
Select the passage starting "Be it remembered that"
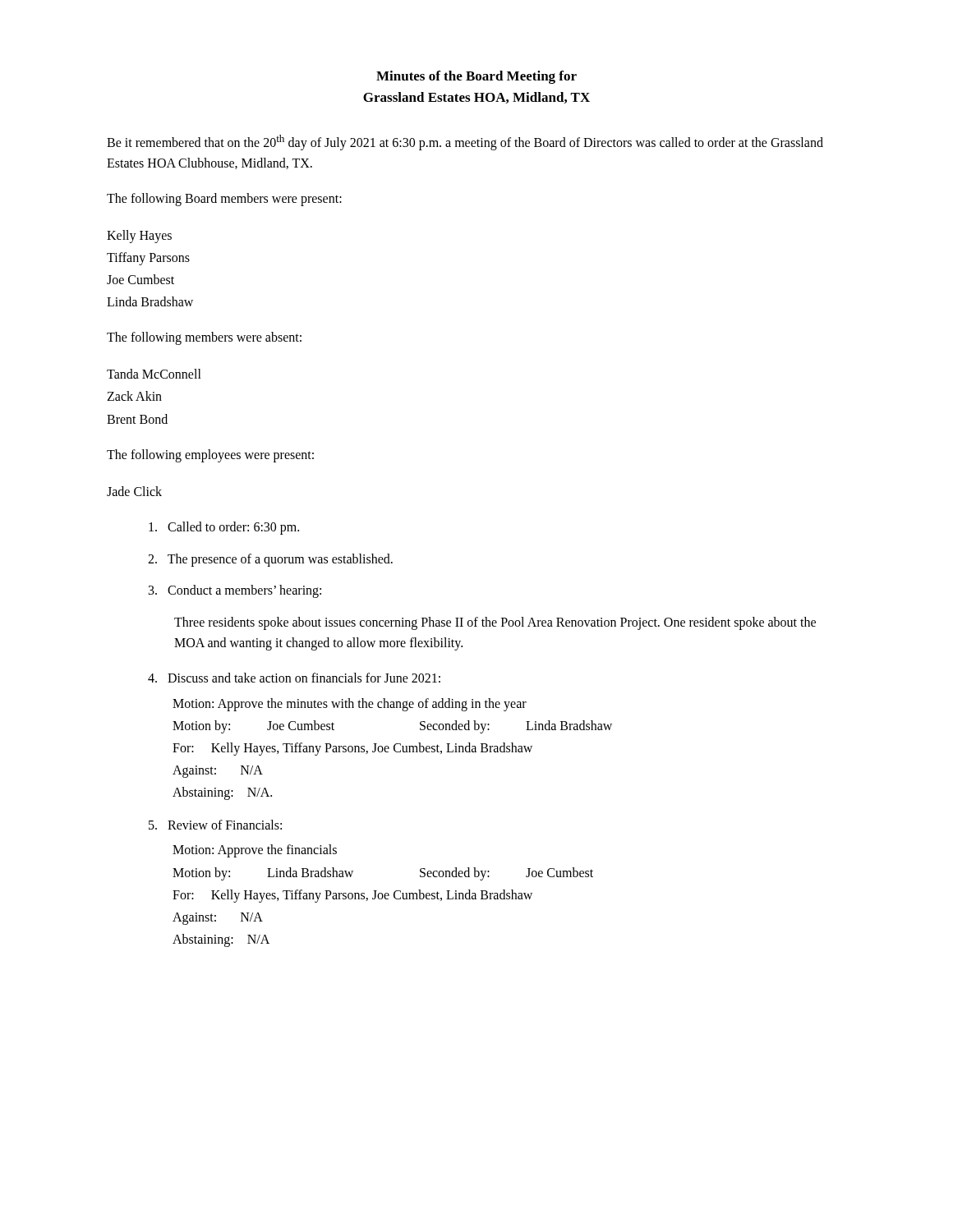(465, 151)
